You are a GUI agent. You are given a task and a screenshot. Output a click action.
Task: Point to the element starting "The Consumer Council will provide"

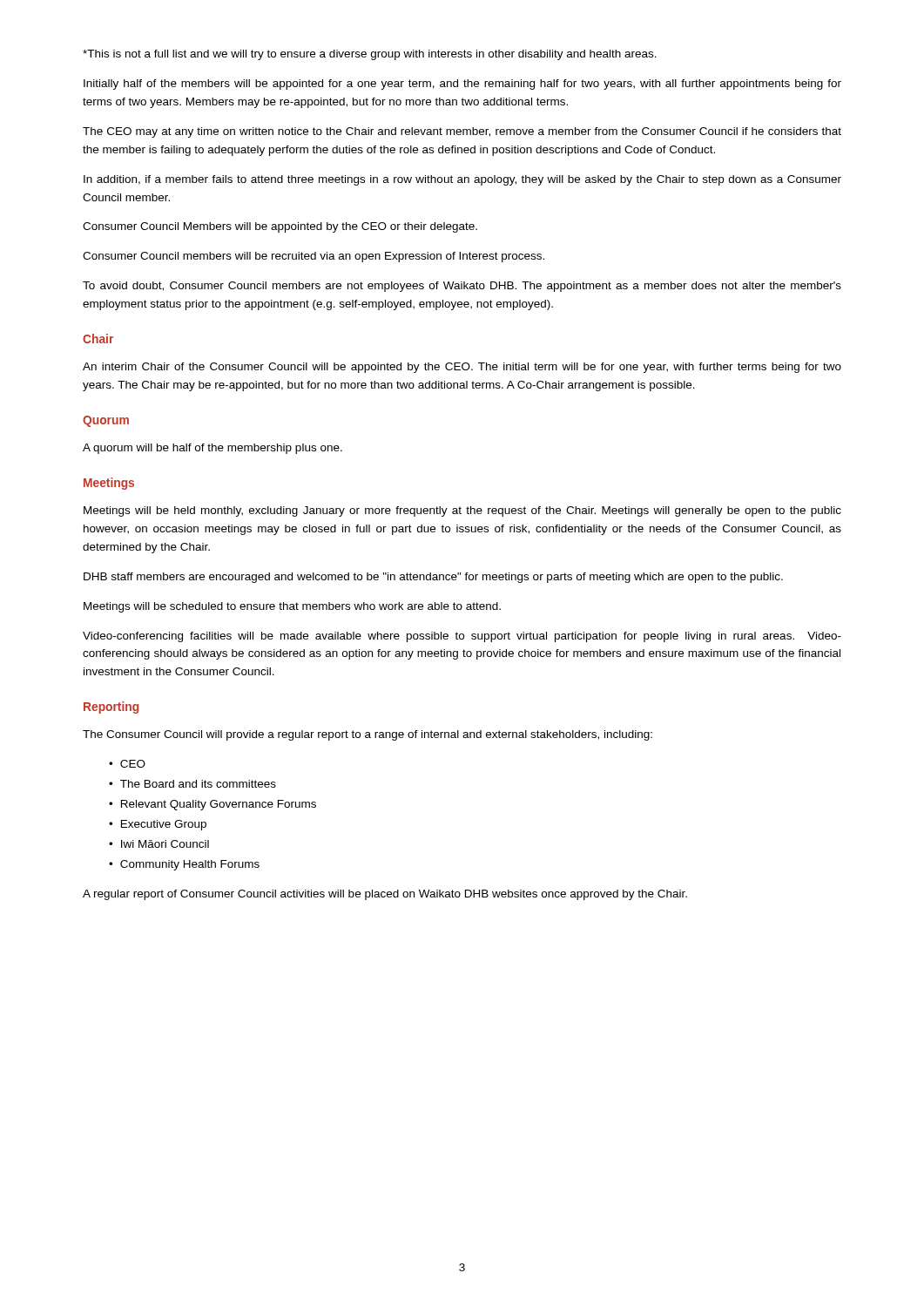tap(368, 734)
